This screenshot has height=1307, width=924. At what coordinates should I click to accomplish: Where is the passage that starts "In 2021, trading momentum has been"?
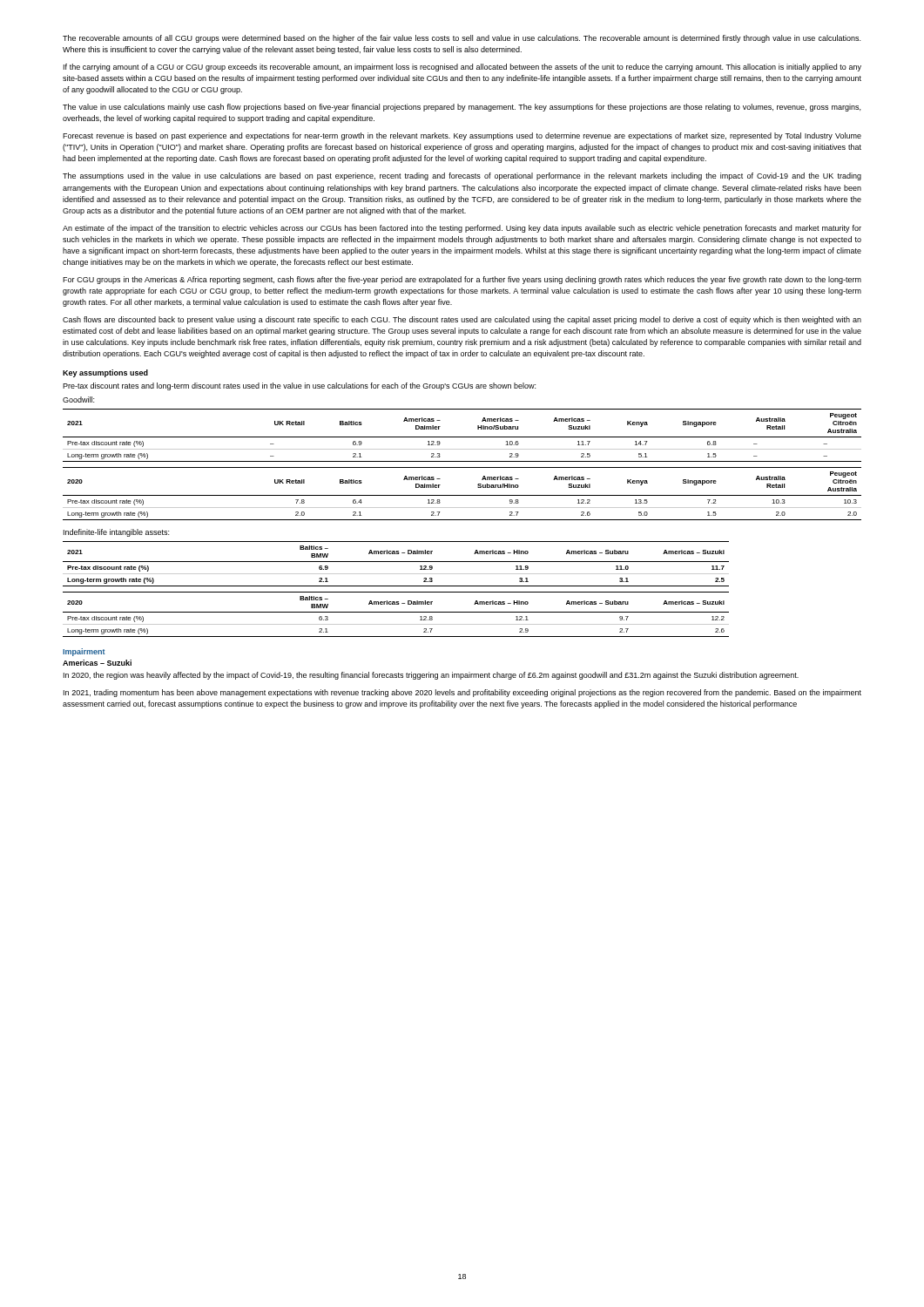point(462,699)
